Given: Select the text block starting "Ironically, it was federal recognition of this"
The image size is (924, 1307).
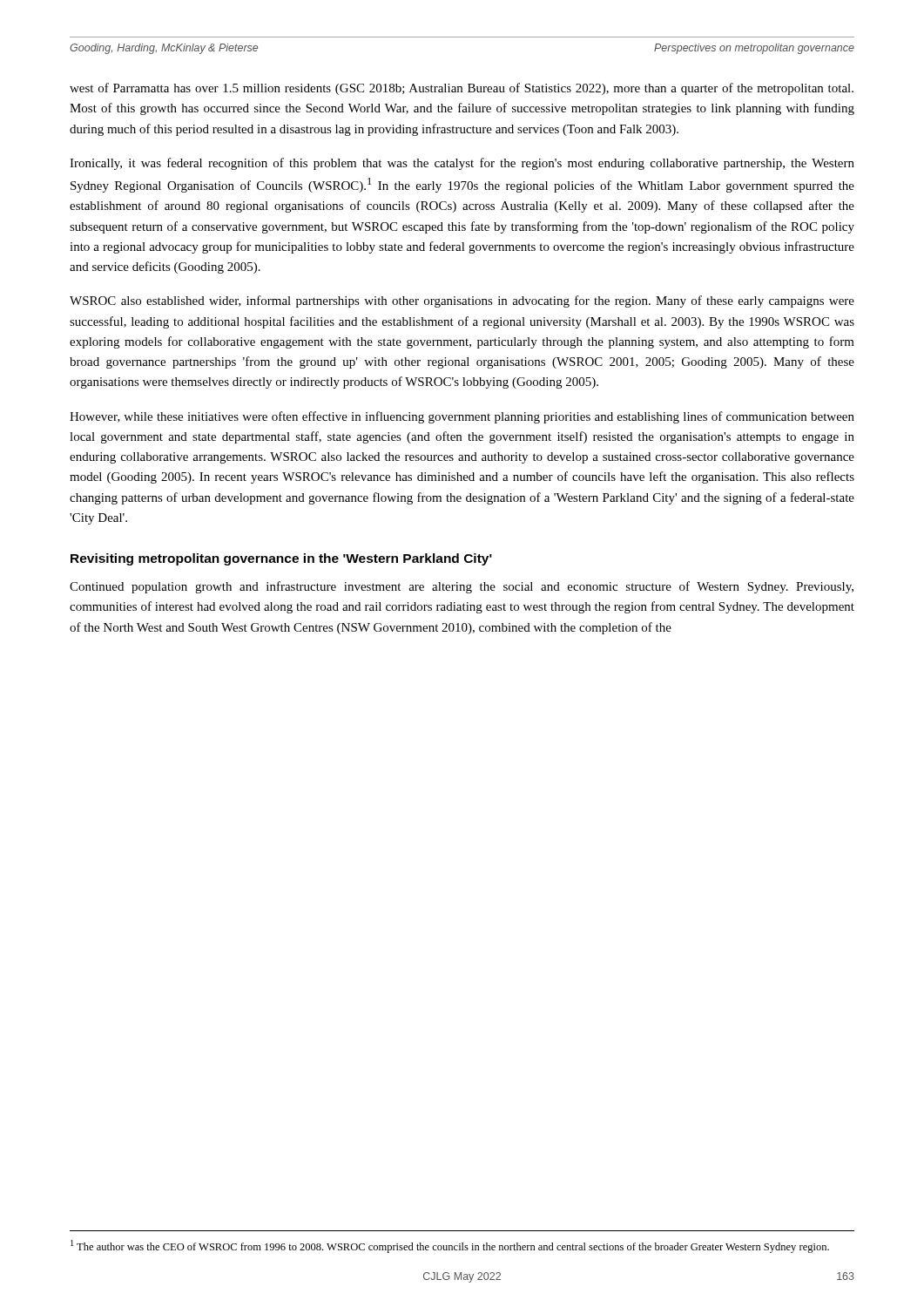Looking at the screenshot, I should point(462,215).
